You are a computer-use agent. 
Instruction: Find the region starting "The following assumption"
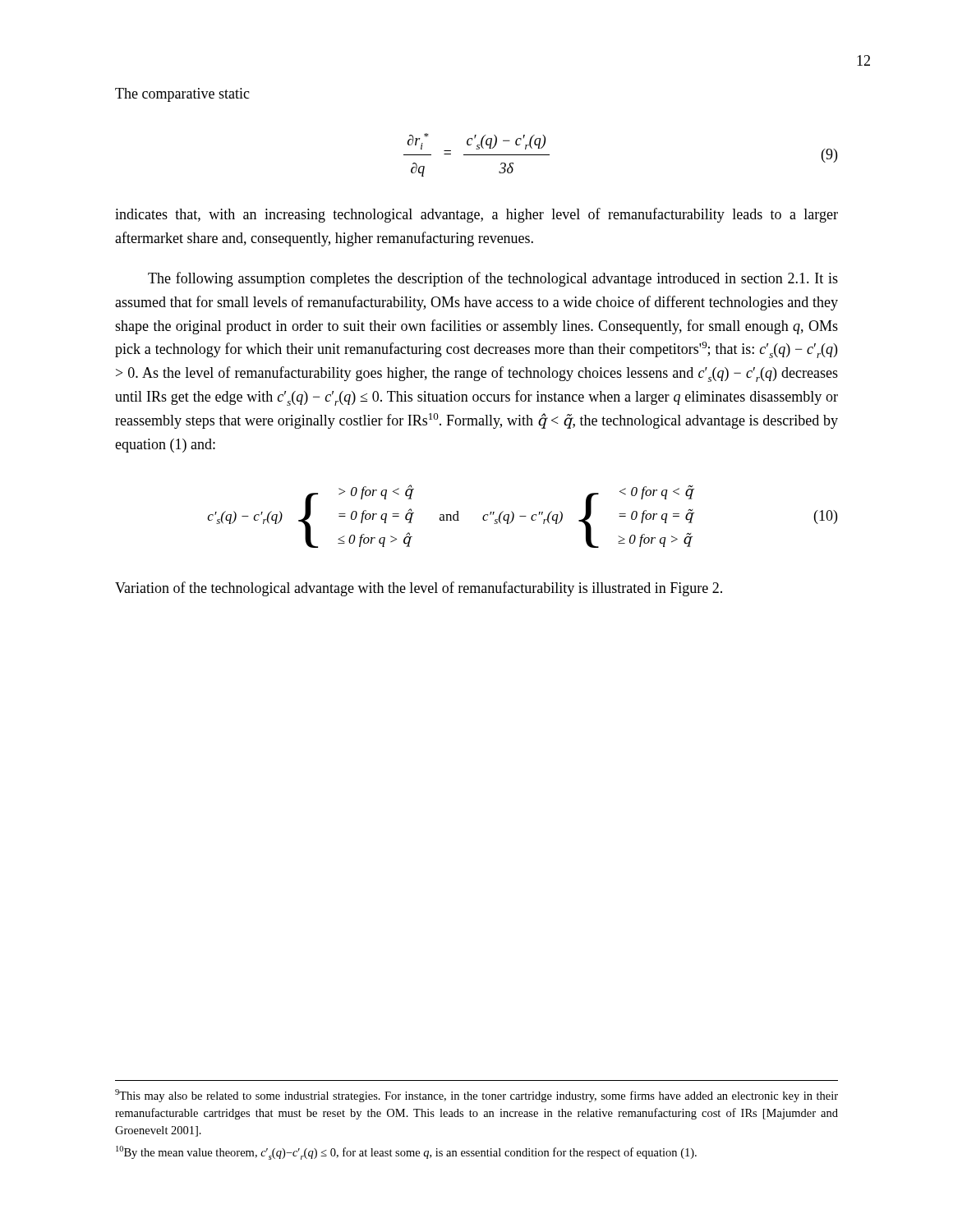coord(476,362)
